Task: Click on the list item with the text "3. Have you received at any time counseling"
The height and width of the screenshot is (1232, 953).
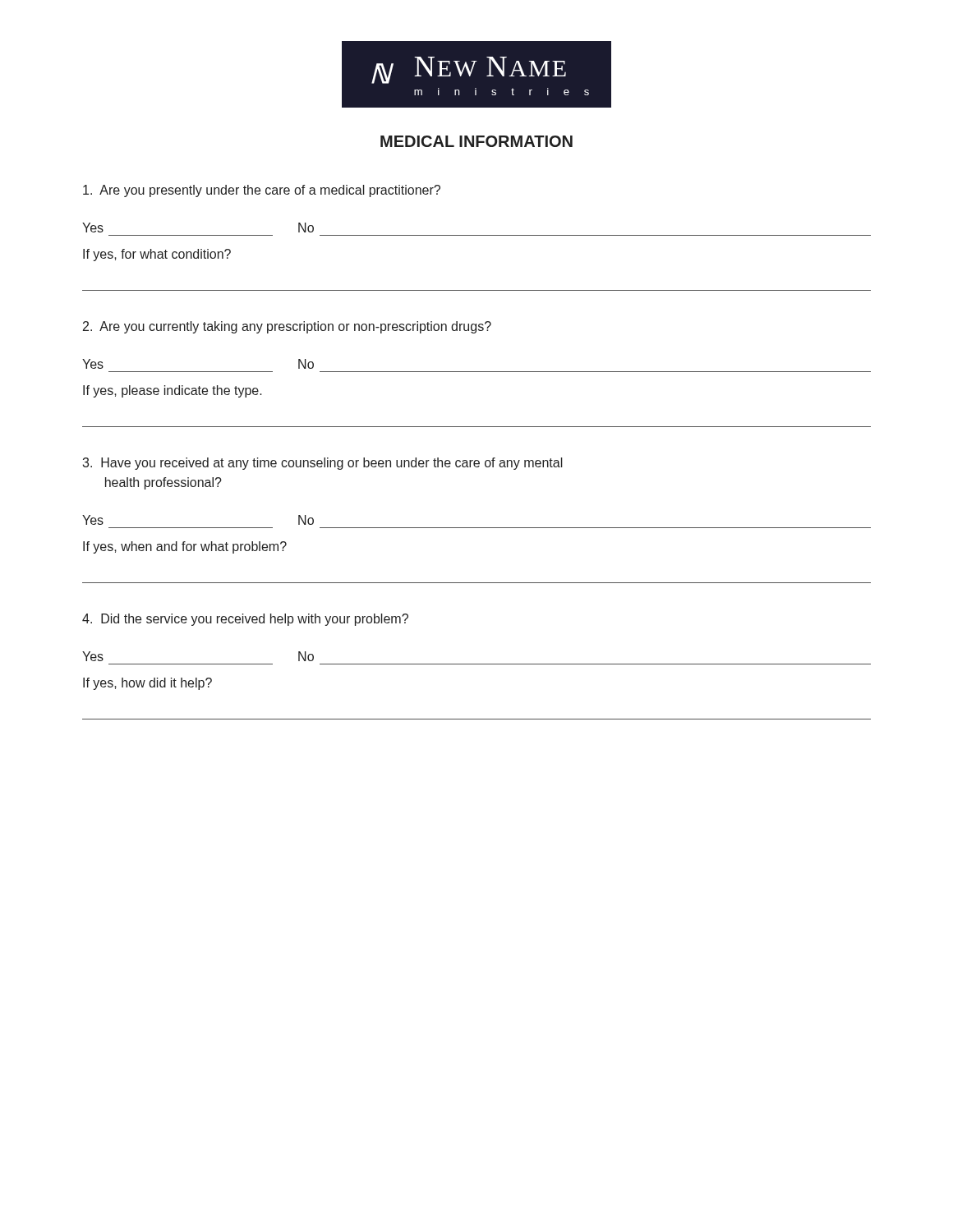Action: point(476,518)
